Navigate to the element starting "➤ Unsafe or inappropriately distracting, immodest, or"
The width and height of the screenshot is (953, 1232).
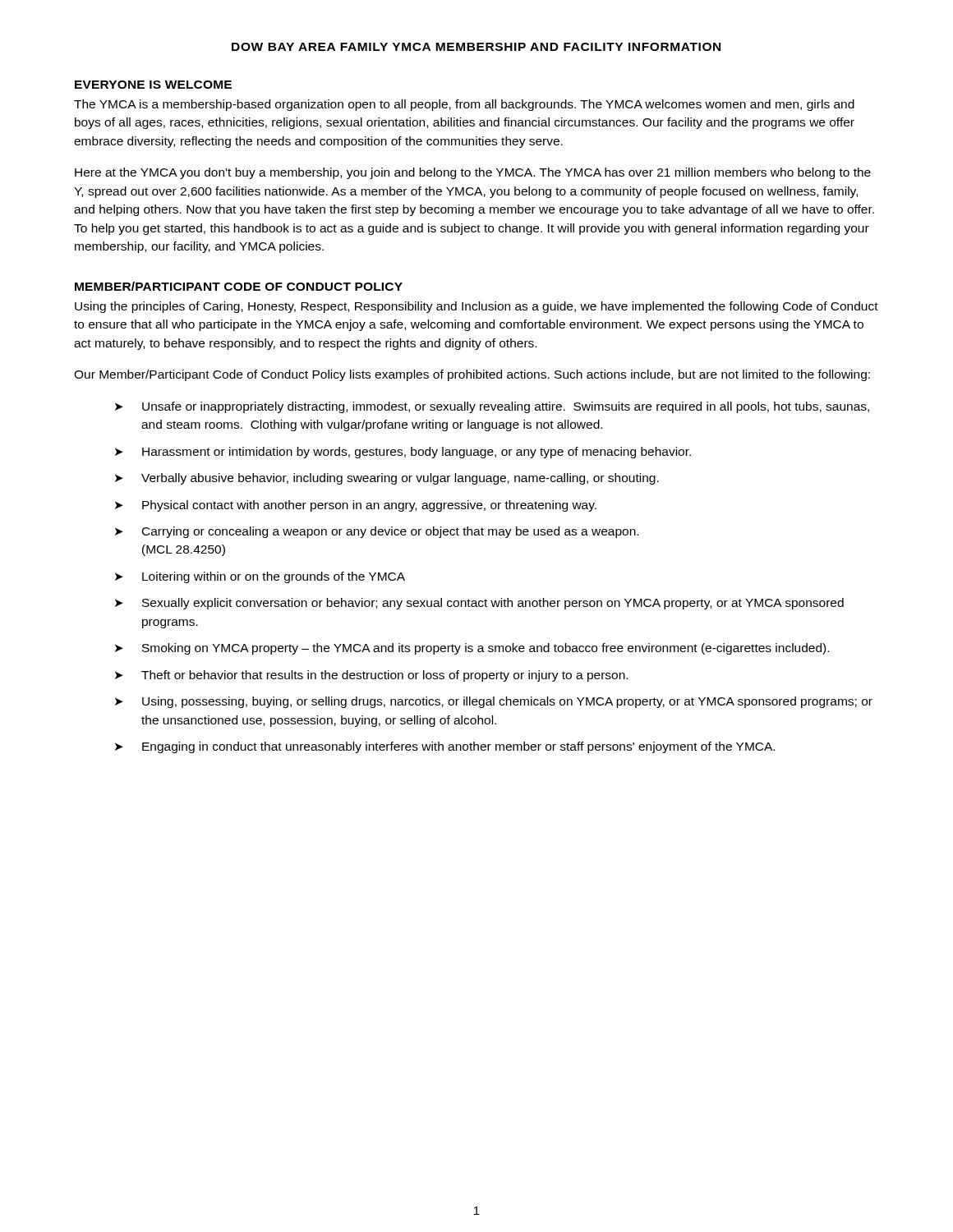pos(496,416)
